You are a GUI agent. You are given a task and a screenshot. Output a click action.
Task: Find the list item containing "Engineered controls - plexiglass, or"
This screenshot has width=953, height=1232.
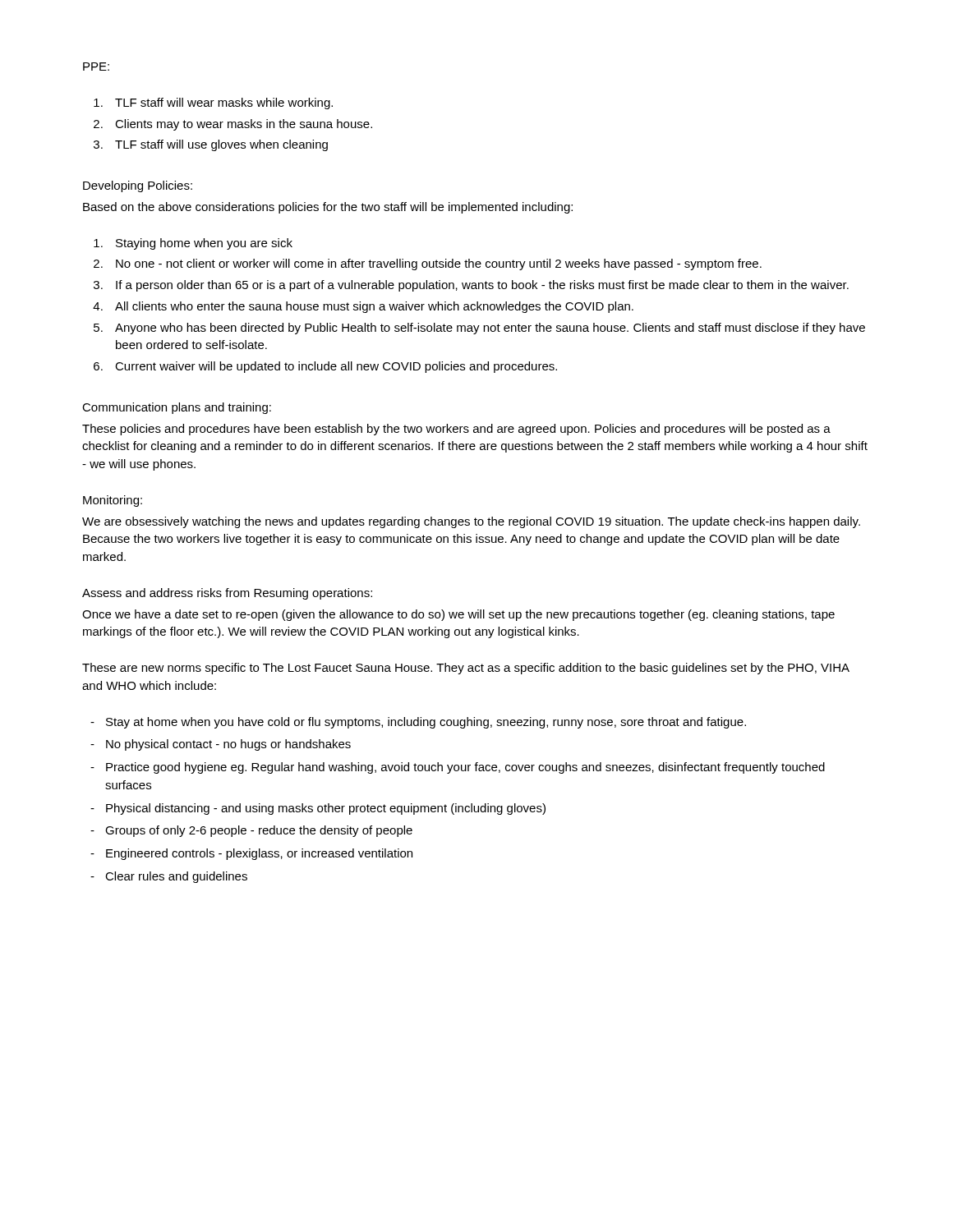coord(259,853)
